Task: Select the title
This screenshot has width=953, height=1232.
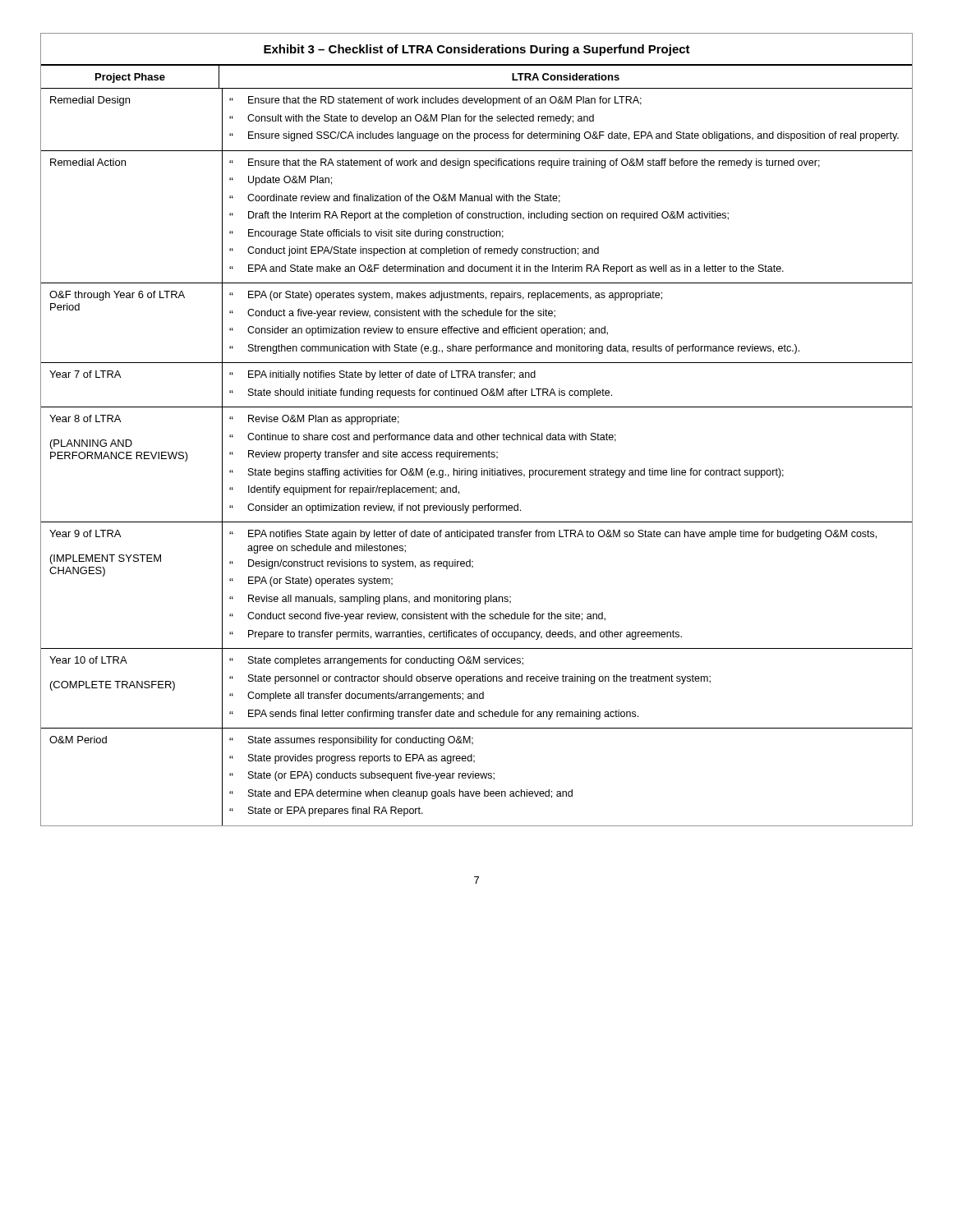Action: pyautogui.click(x=476, y=49)
